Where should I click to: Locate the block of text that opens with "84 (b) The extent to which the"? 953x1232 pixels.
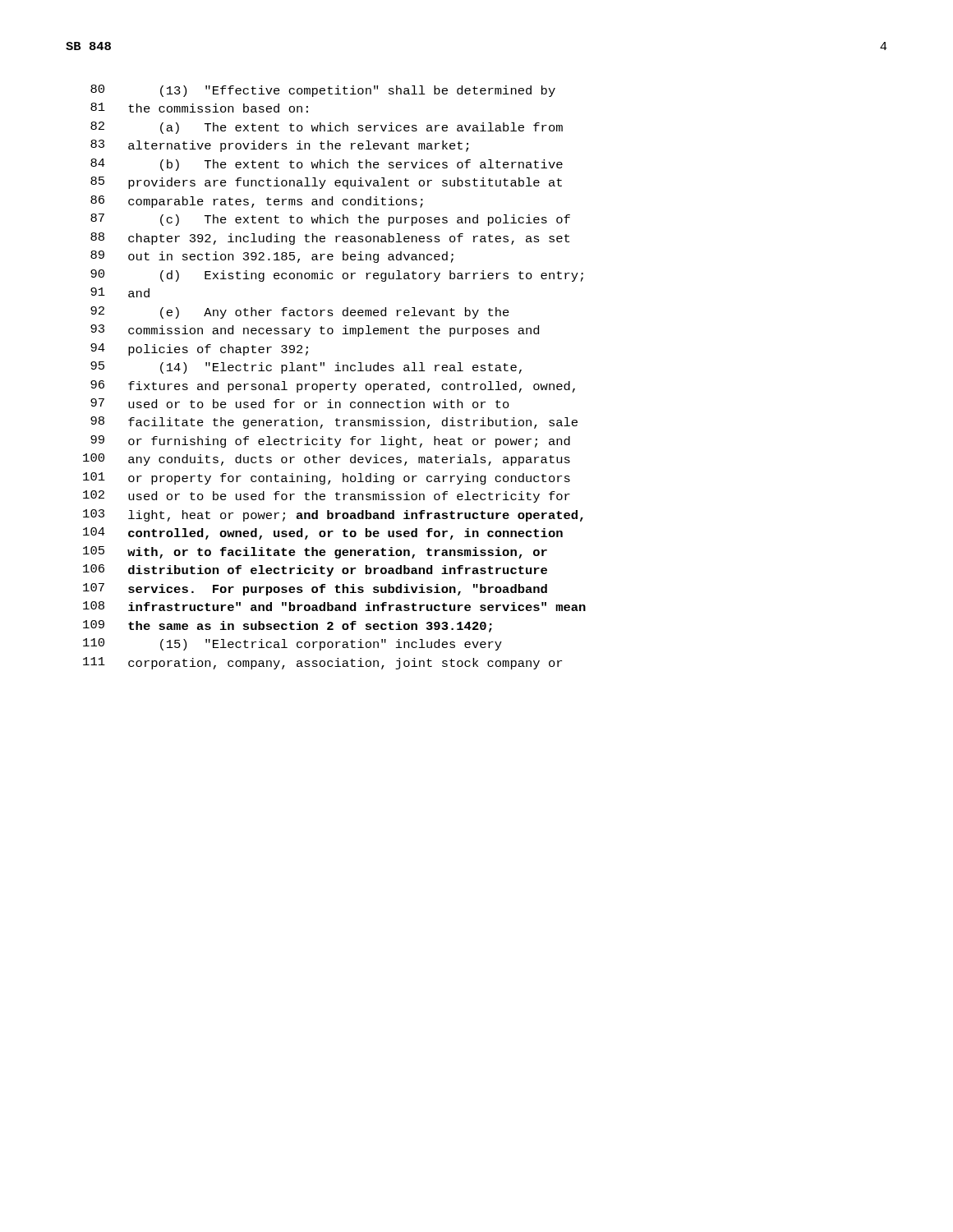point(476,165)
